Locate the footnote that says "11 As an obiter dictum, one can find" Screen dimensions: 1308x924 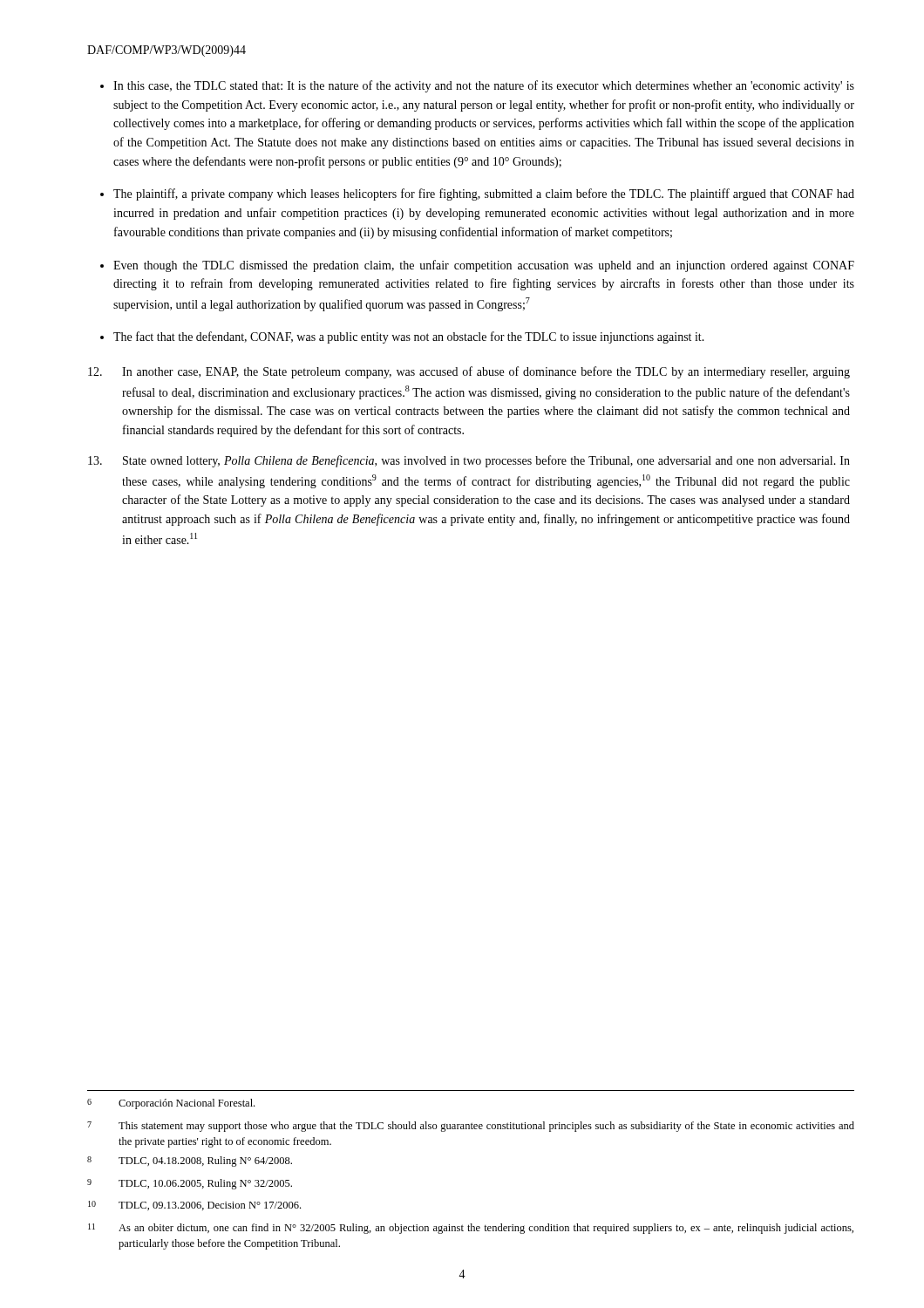[x=471, y=1236]
